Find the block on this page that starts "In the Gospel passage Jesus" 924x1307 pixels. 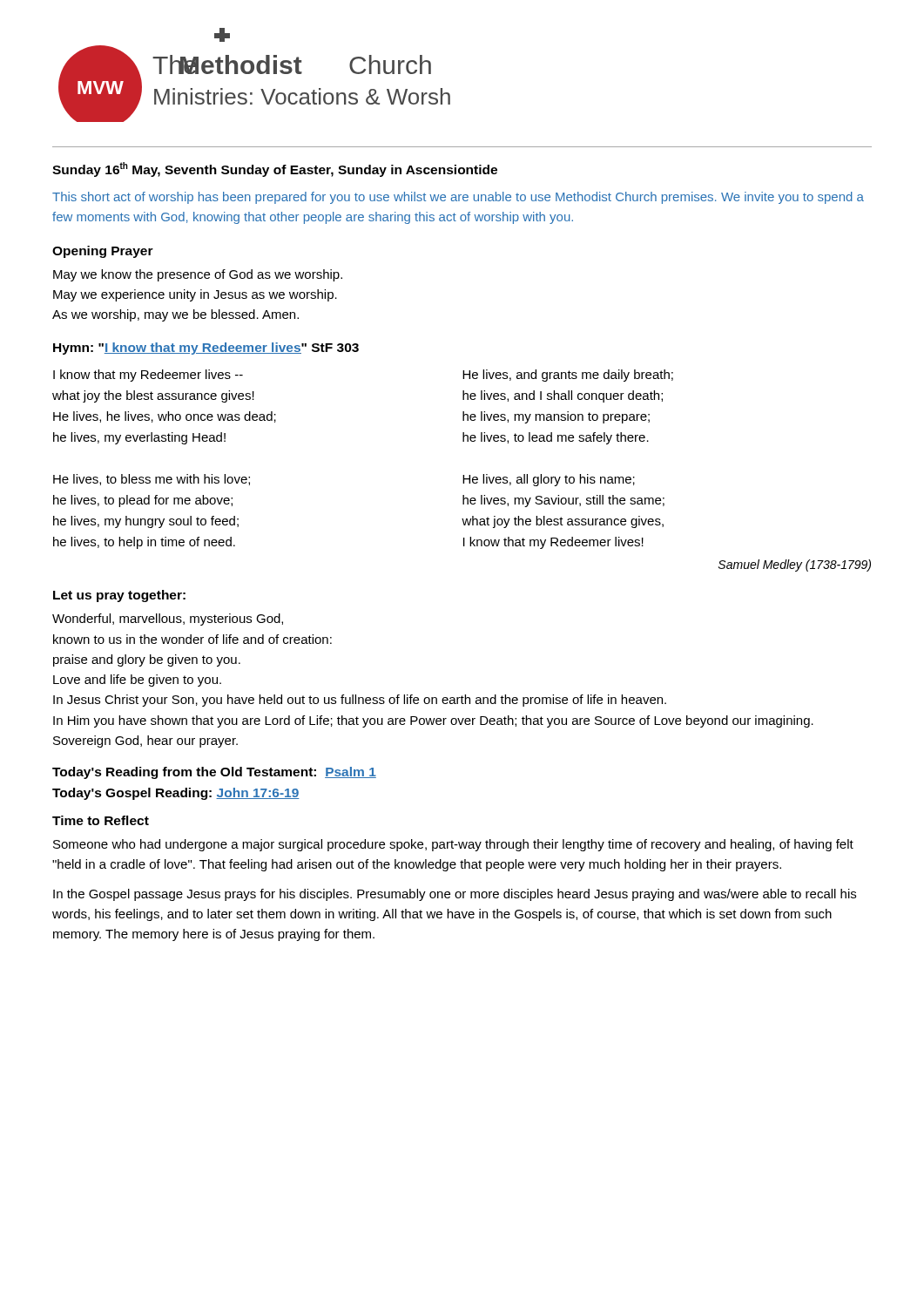click(x=455, y=914)
